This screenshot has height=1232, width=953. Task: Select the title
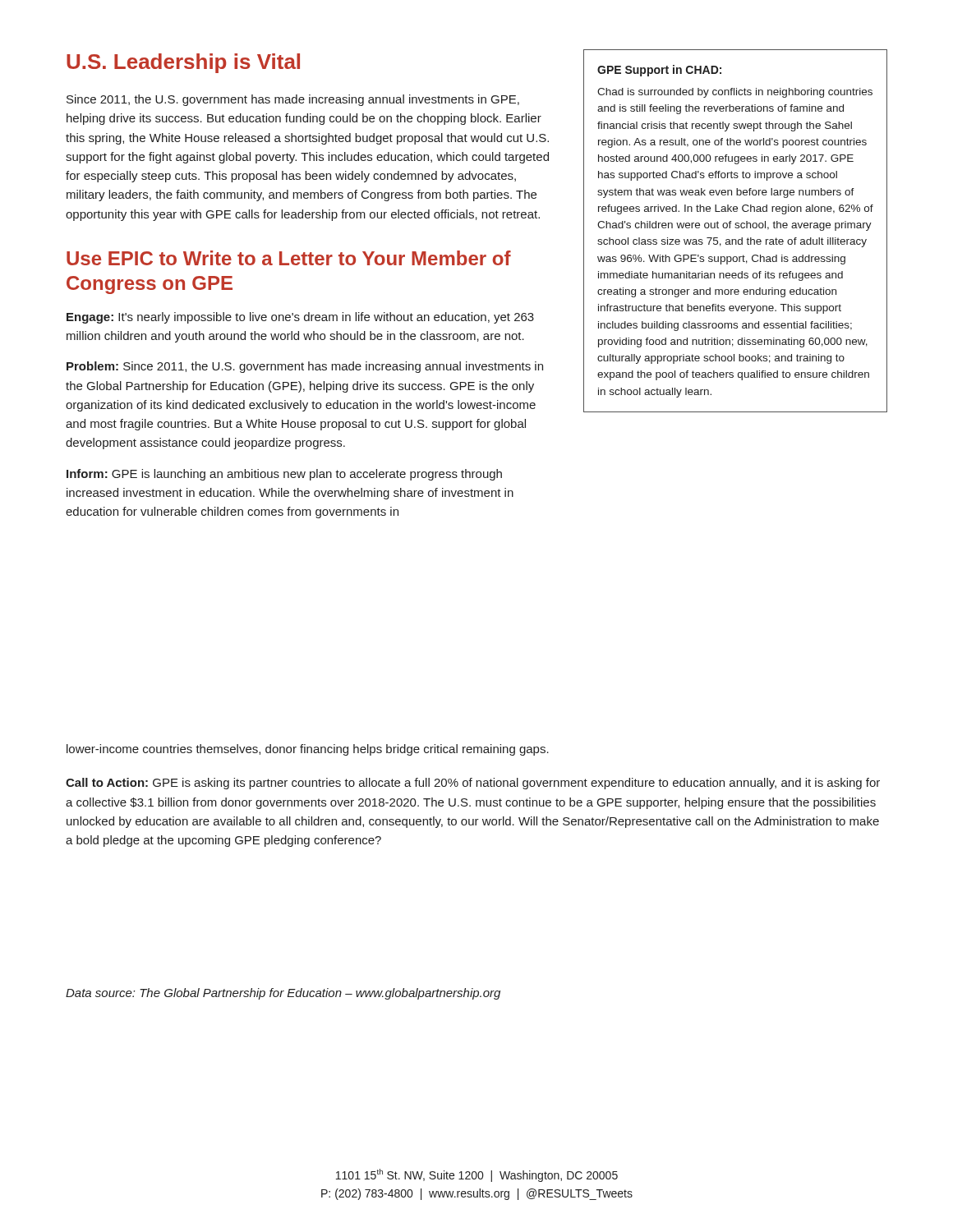coord(308,62)
